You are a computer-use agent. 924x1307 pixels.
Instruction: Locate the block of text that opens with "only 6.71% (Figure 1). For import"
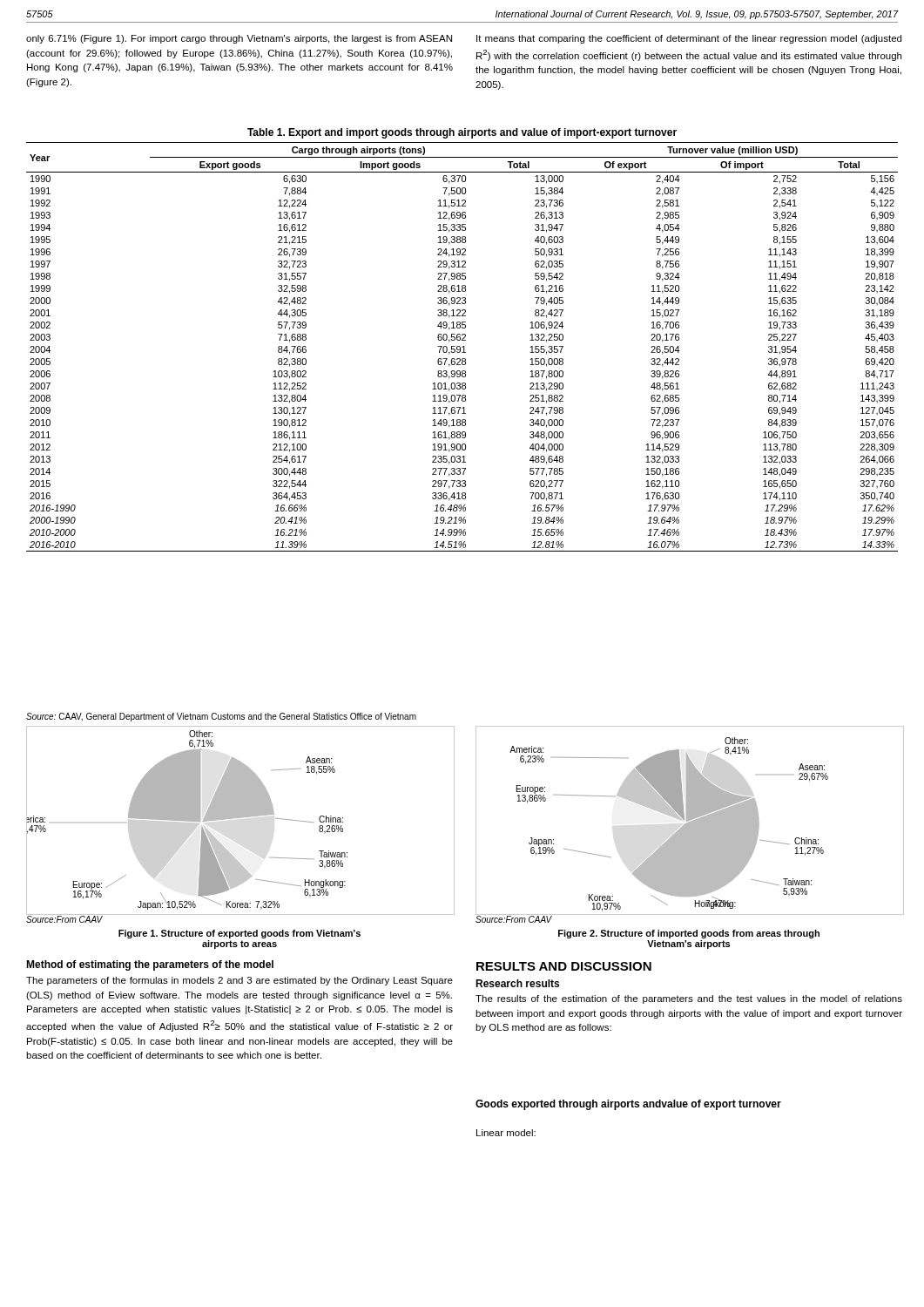[240, 60]
